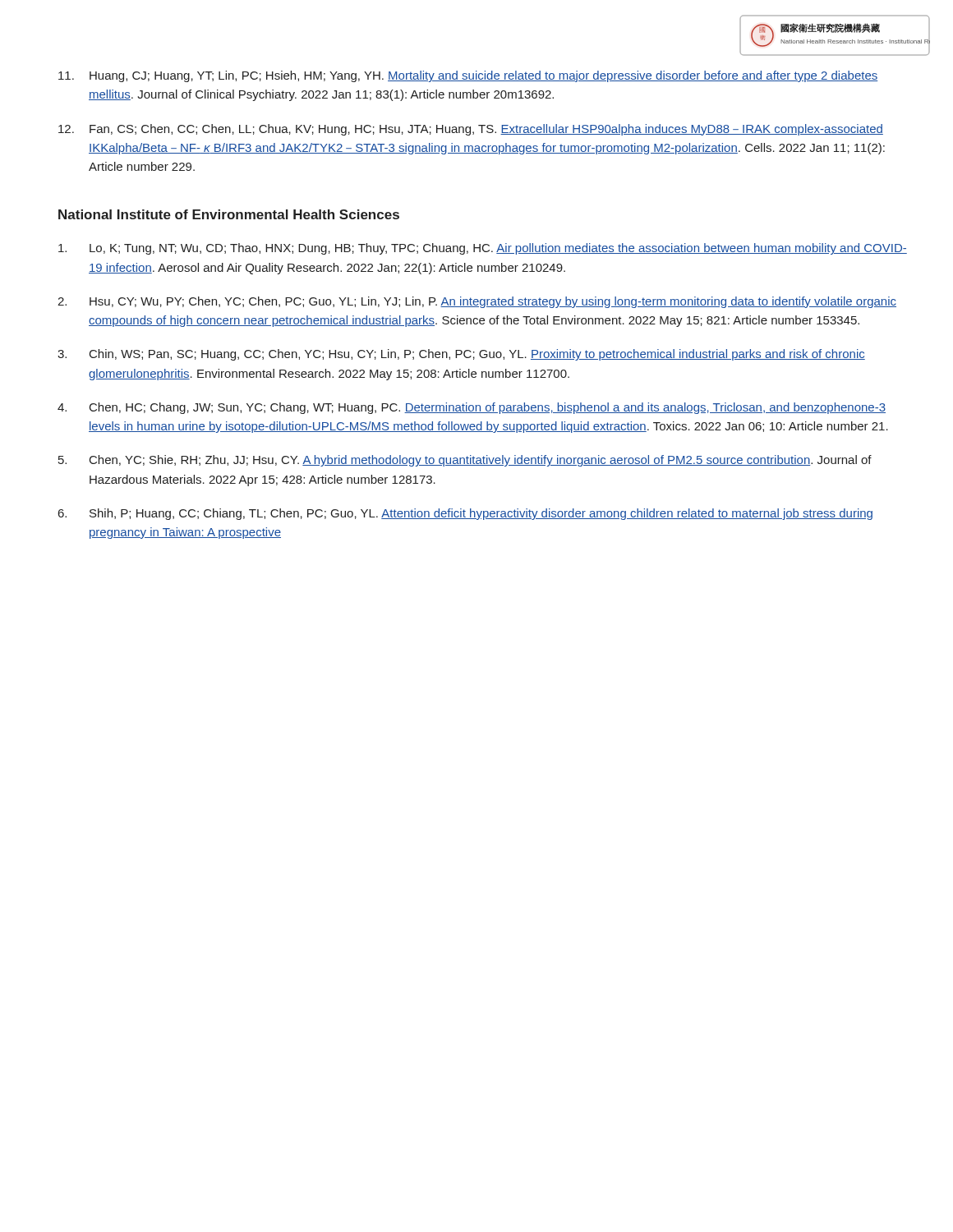The width and height of the screenshot is (953, 1232).
Task: Locate the text block starting "4. Chen, HC;"
Action: pyautogui.click(x=483, y=416)
